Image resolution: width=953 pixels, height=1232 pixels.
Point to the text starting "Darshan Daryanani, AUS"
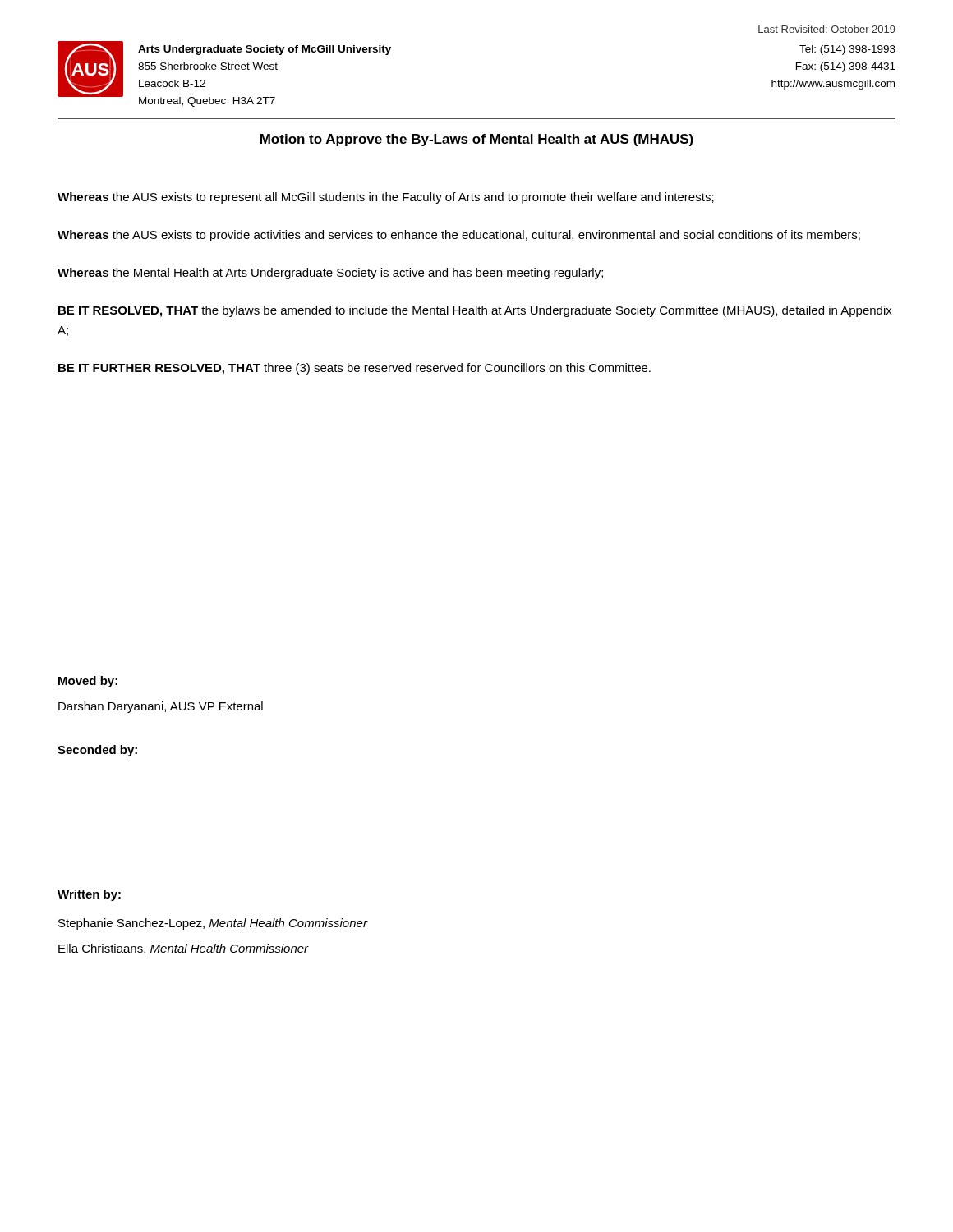pos(160,706)
